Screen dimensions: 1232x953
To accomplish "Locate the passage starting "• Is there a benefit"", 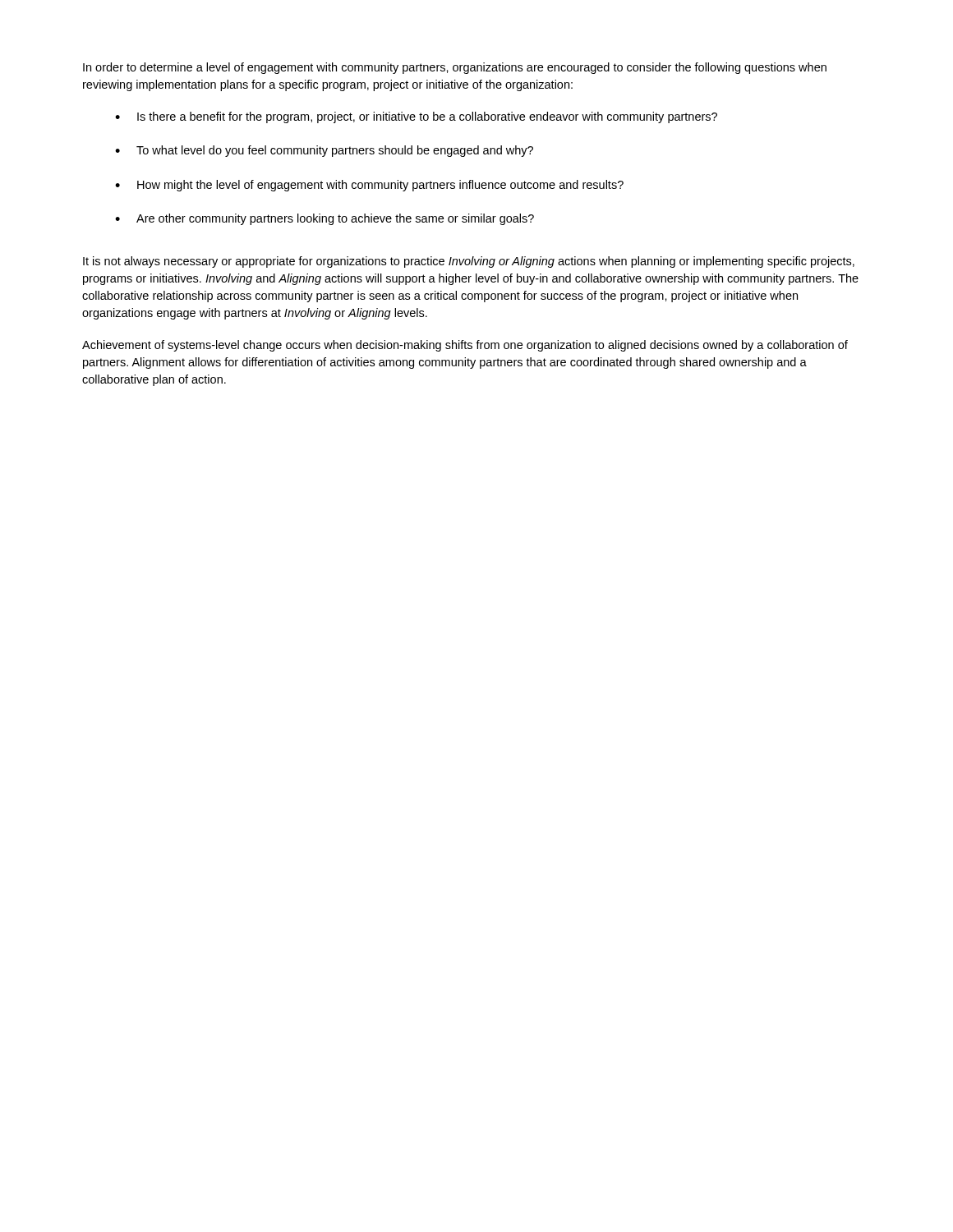I will click(491, 118).
